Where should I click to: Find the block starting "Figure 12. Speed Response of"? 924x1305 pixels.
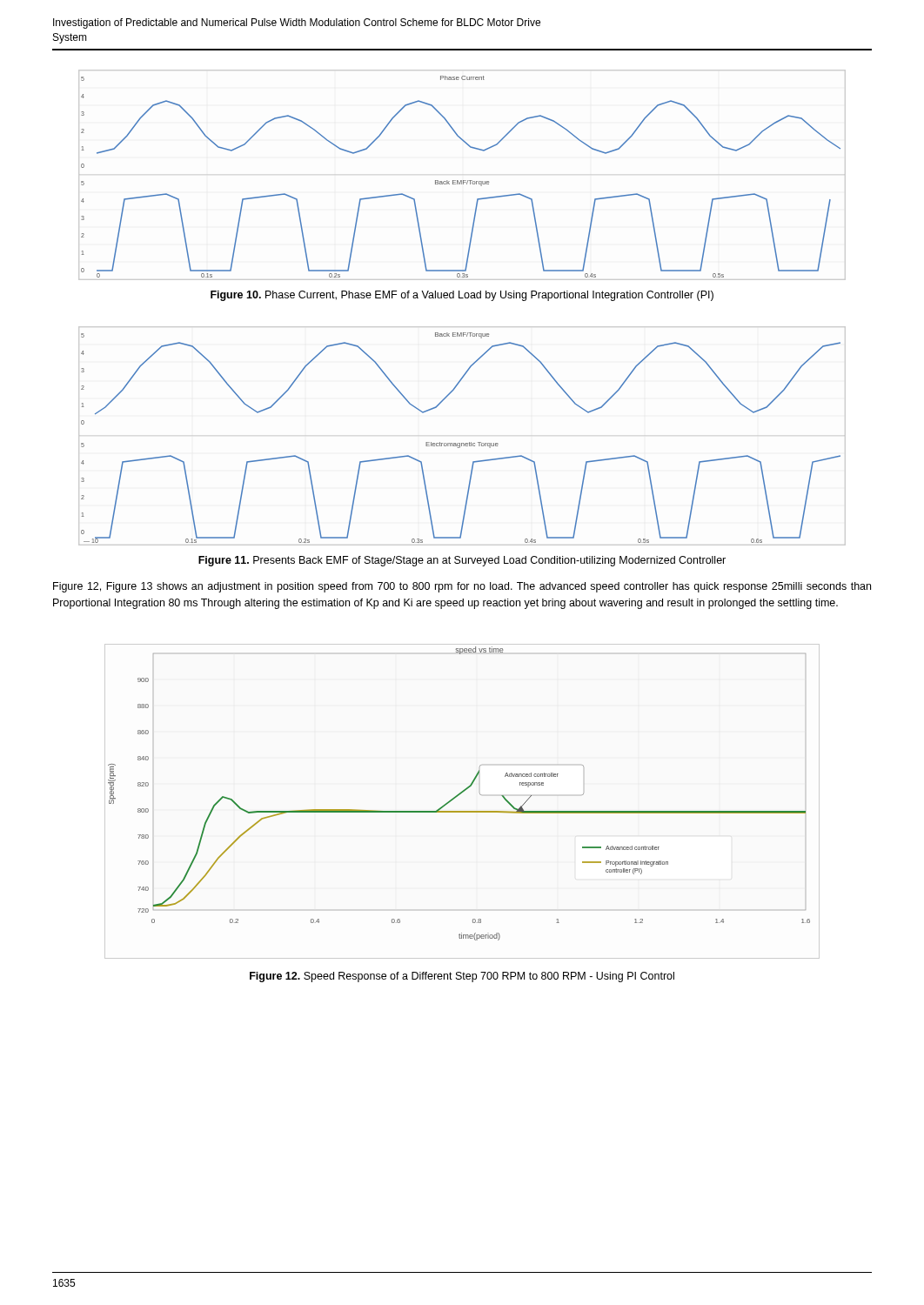[462, 977]
